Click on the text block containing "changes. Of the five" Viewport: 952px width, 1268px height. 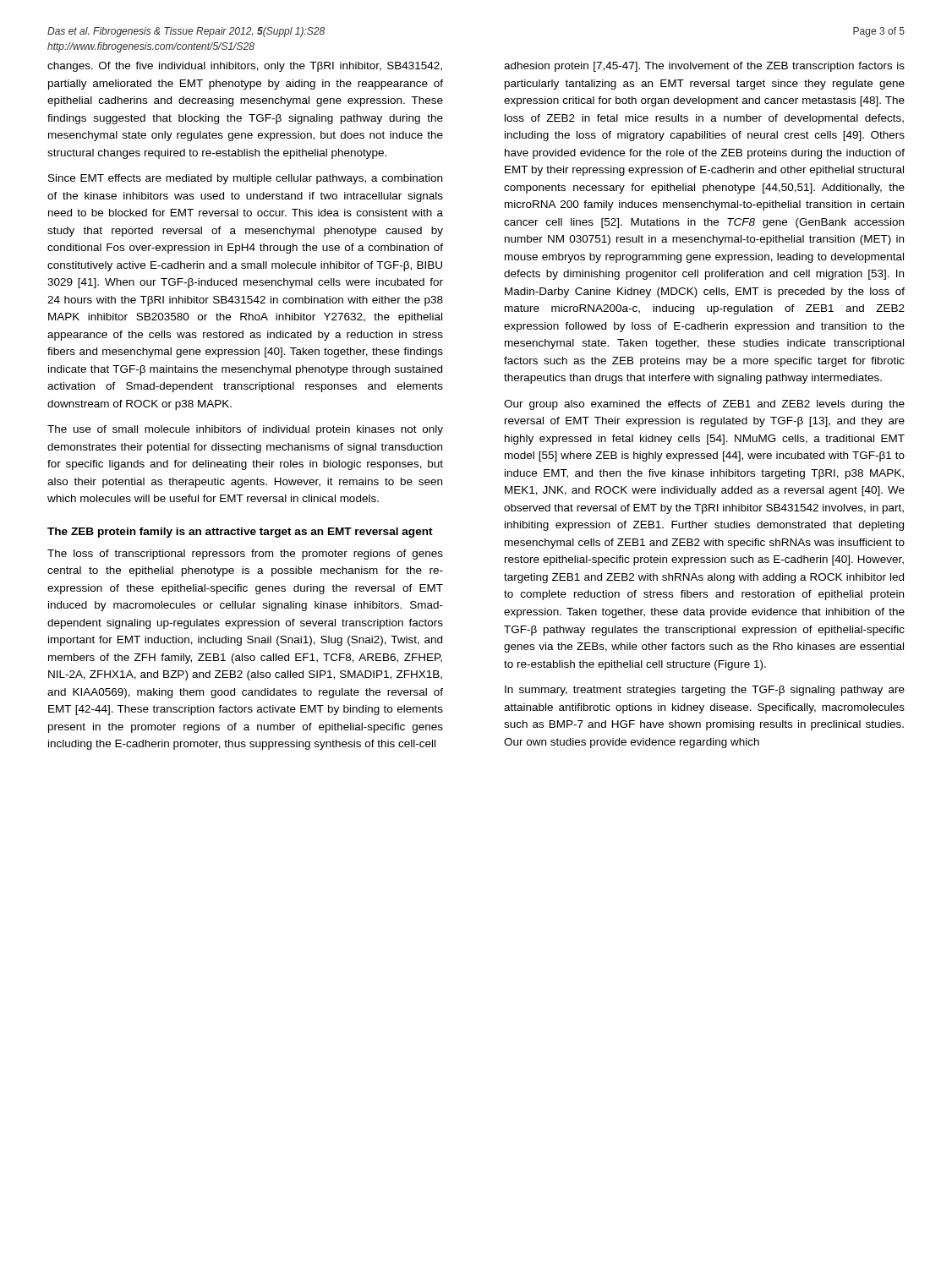pos(245,109)
